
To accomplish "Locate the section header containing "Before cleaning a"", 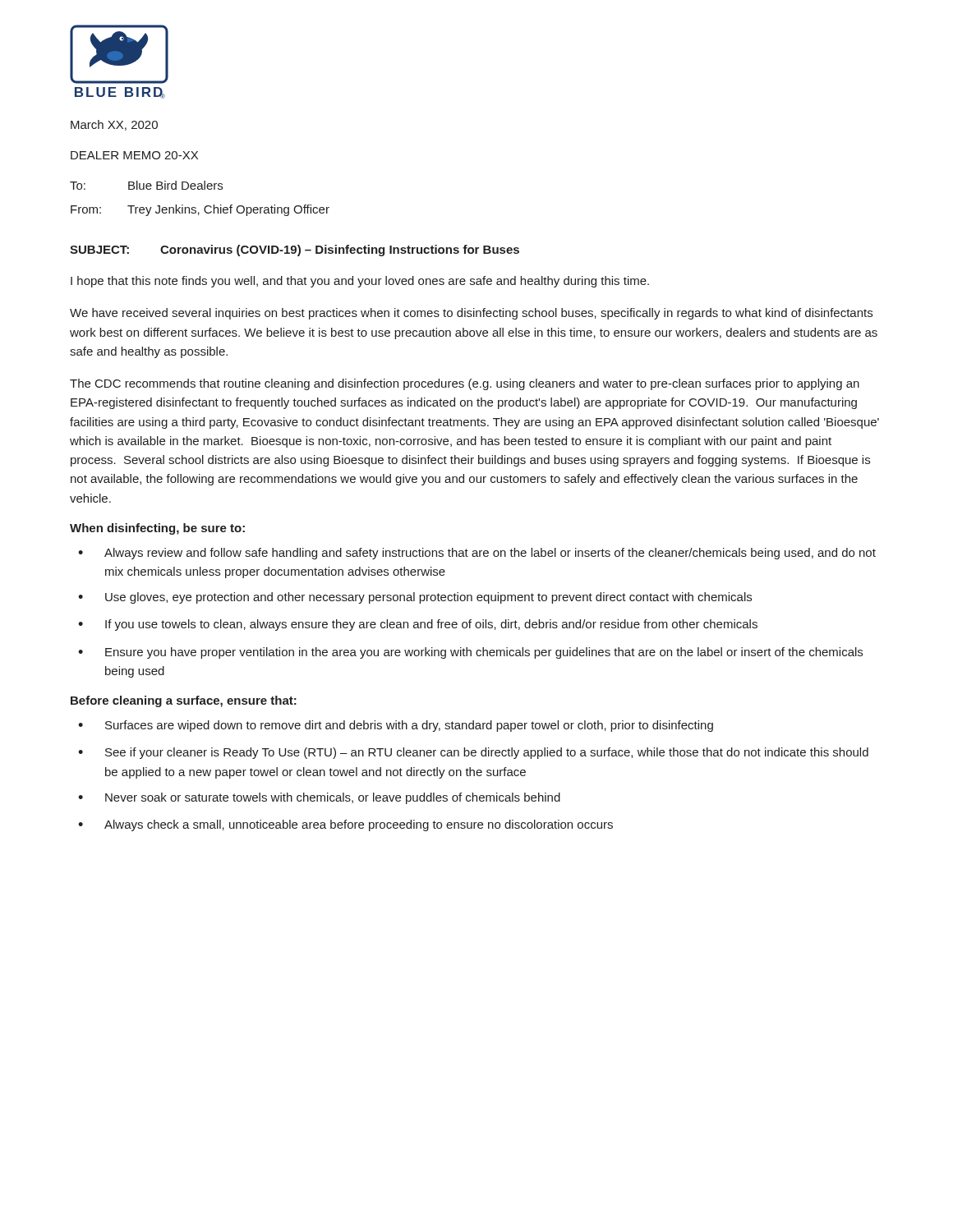I will coord(184,700).
